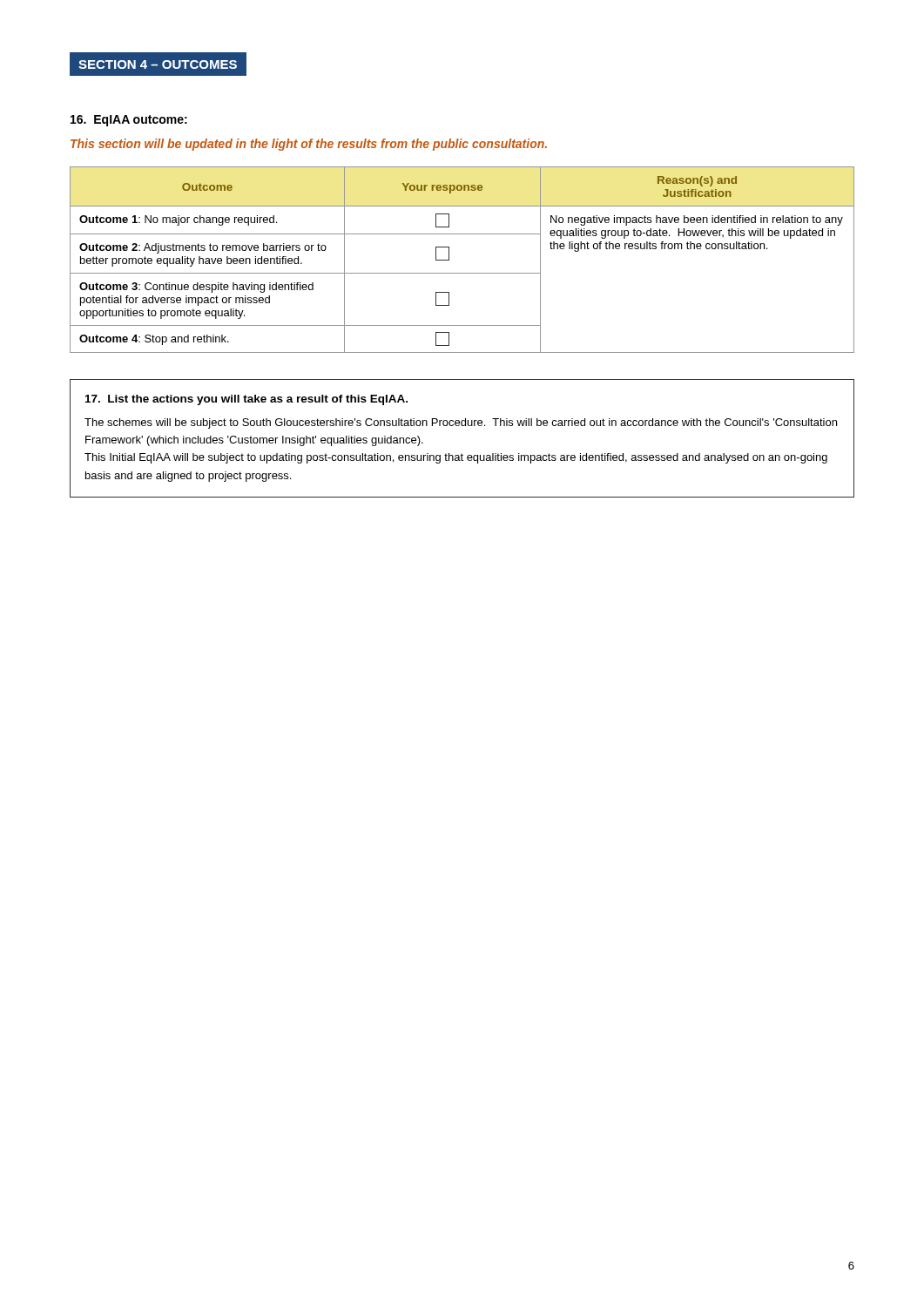Select the table that reads "List the actions you"
924x1307 pixels.
click(462, 438)
